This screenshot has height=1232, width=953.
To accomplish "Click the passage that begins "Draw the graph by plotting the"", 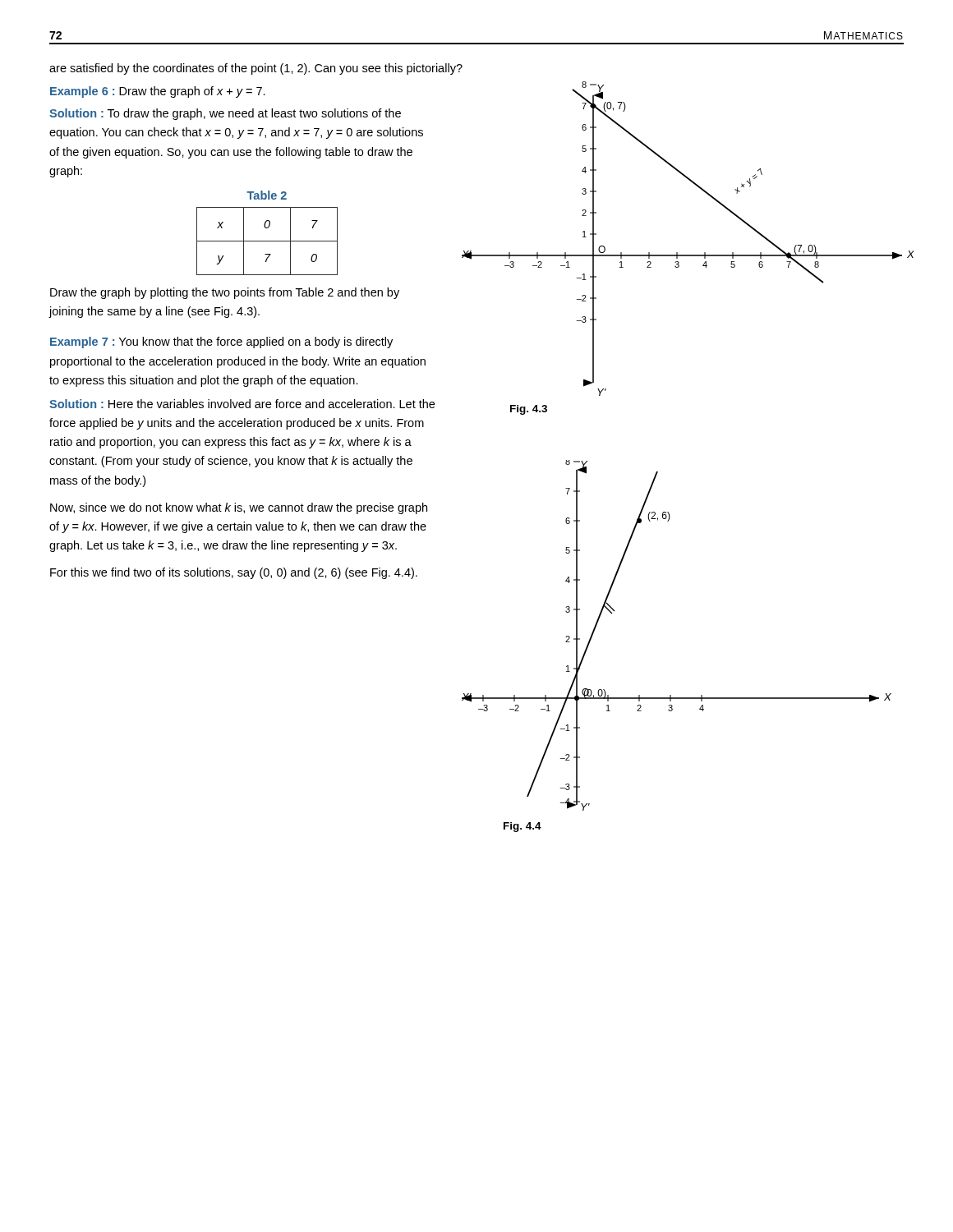I will [224, 302].
